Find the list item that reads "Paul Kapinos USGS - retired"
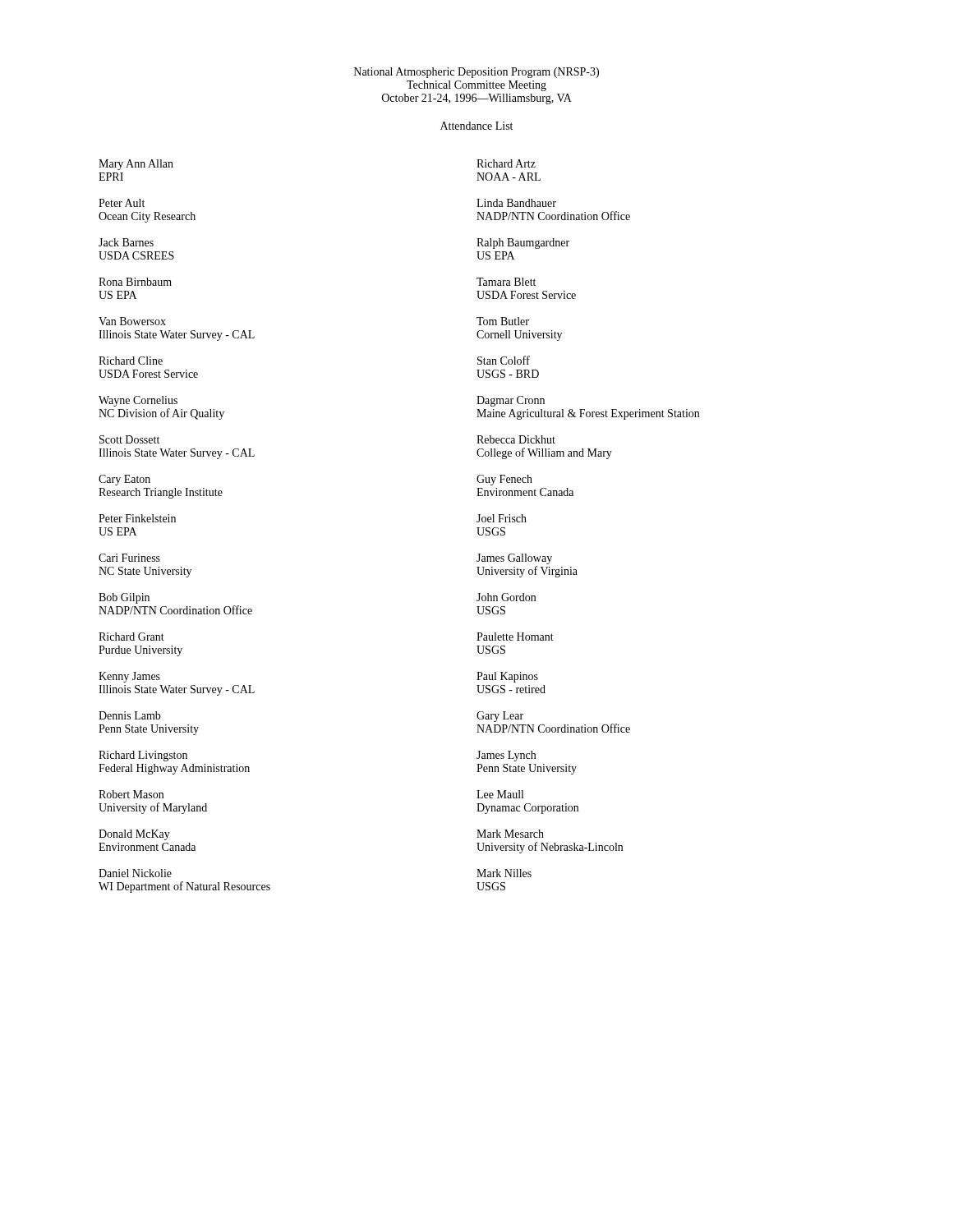 click(x=507, y=677)
